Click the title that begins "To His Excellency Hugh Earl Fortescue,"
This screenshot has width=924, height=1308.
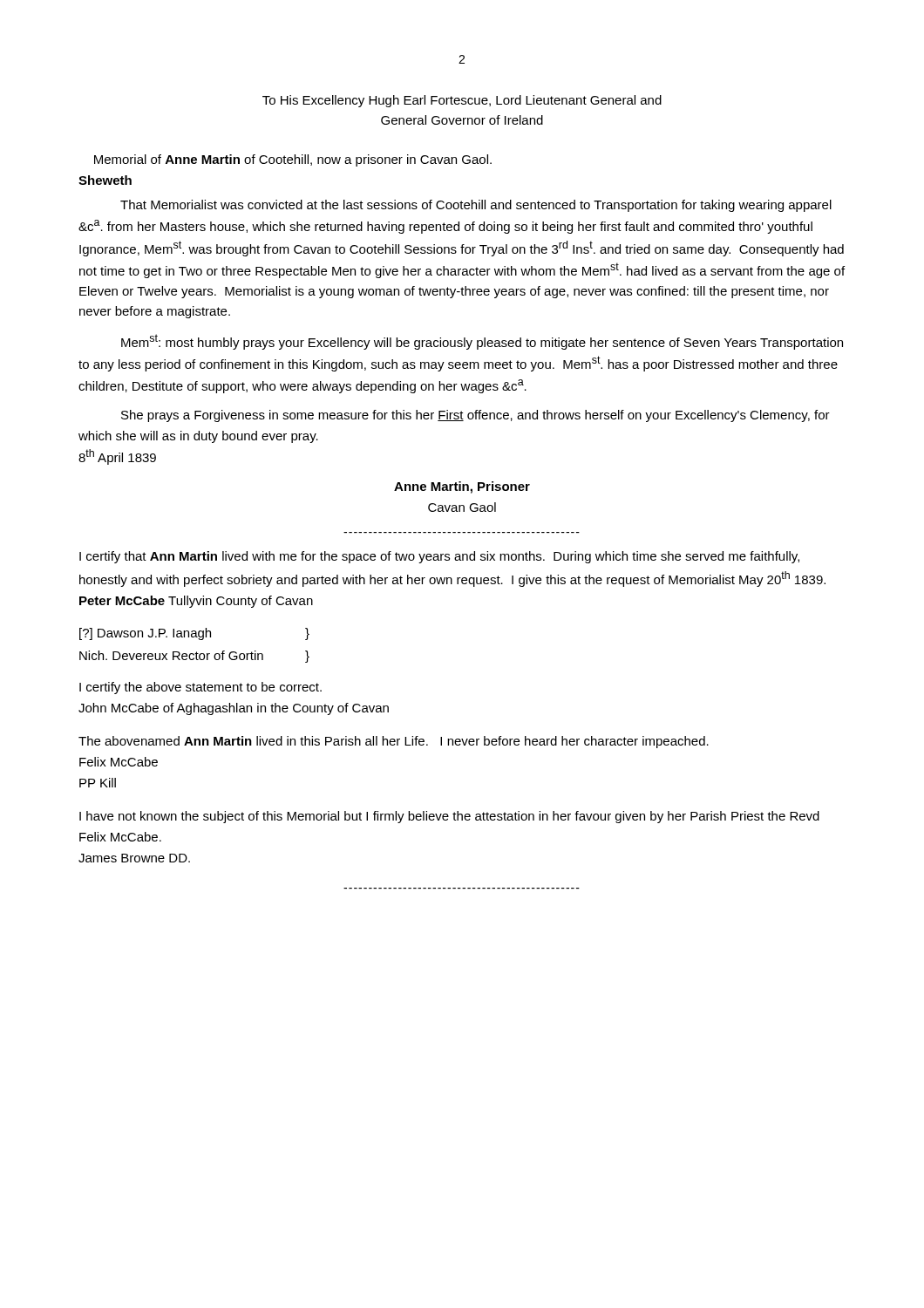[x=462, y=110]
